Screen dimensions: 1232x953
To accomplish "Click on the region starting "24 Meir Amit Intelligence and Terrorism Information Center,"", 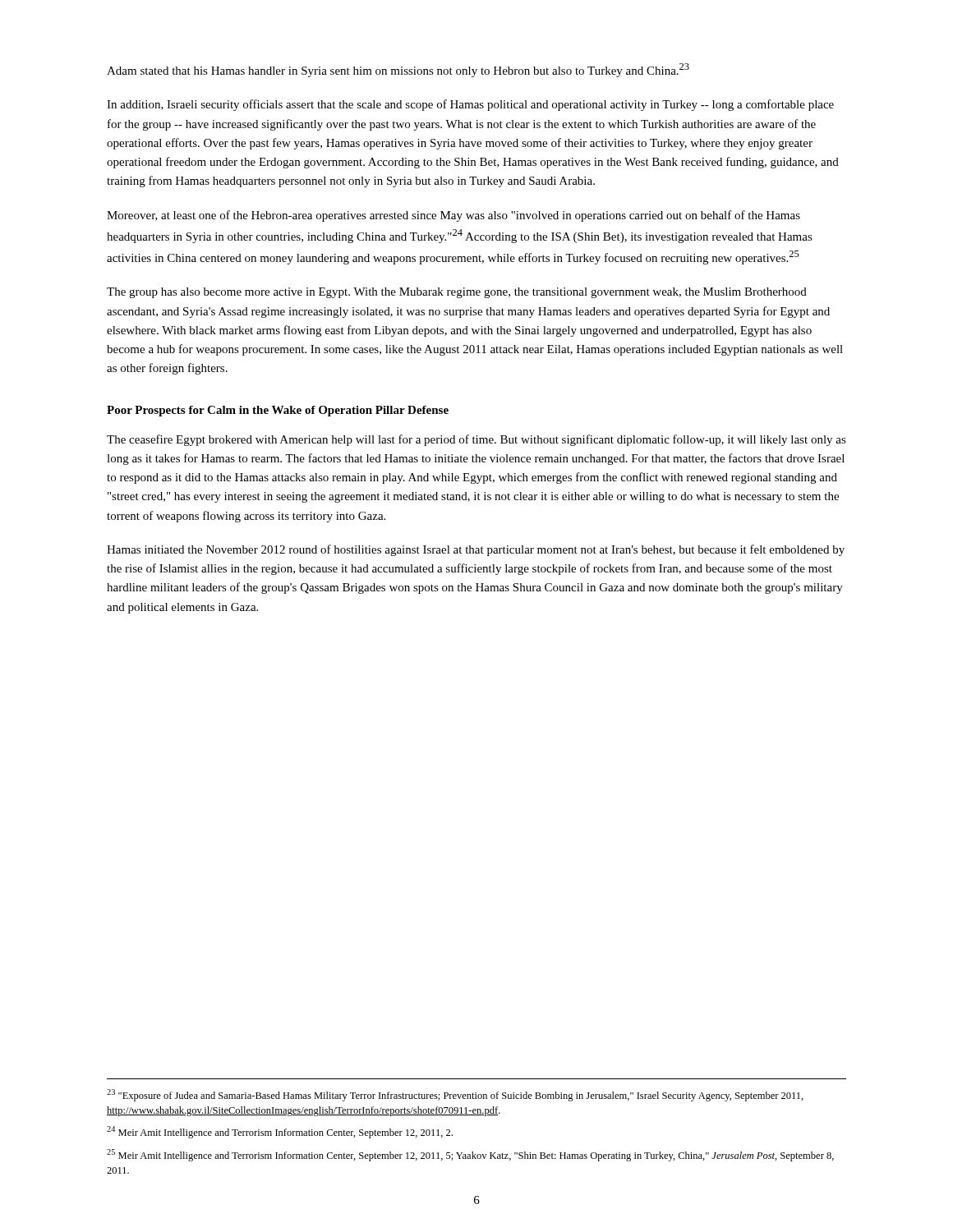I will 280,1132.
